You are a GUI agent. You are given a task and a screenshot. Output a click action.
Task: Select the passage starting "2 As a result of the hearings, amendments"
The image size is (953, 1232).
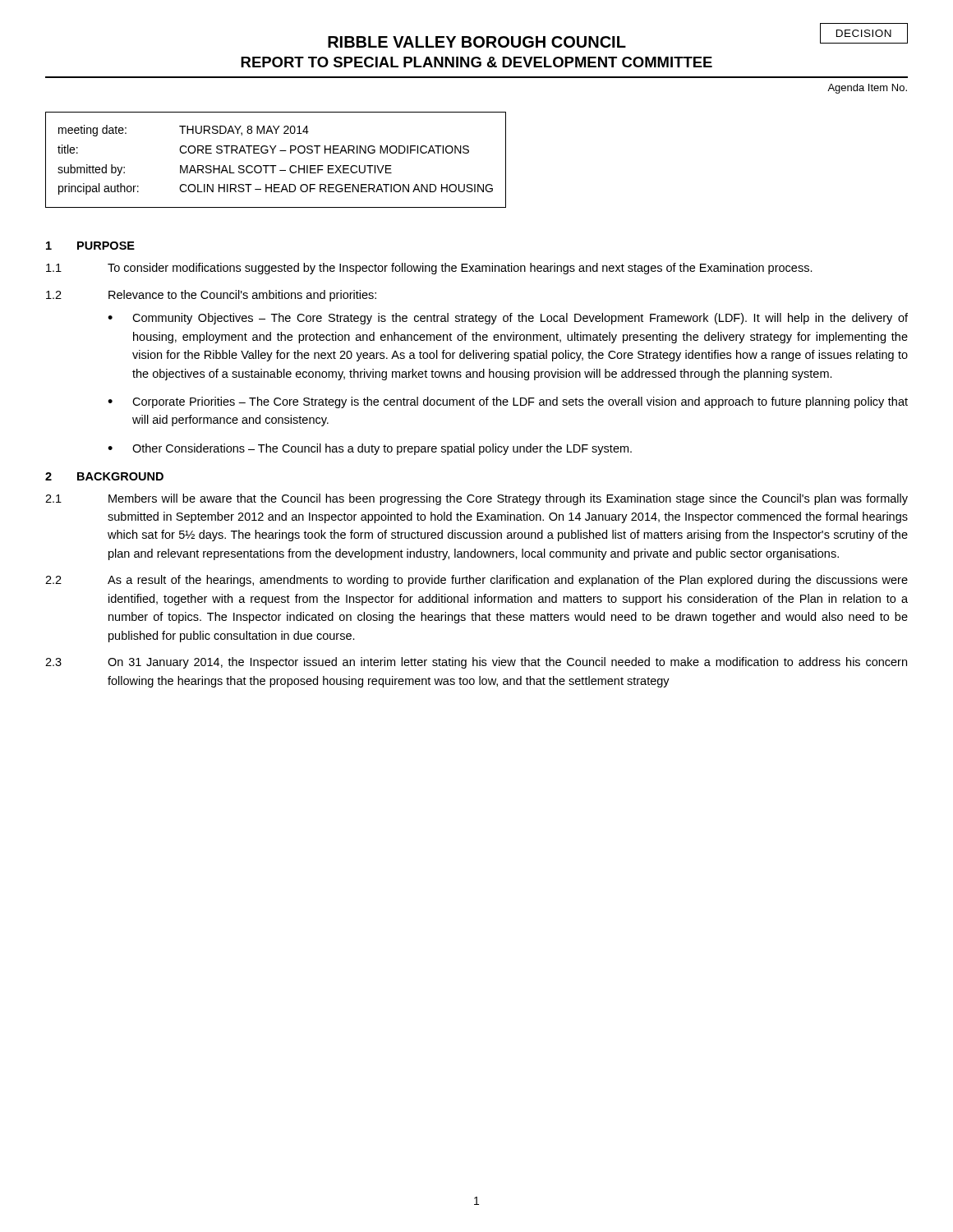point(476,608)
